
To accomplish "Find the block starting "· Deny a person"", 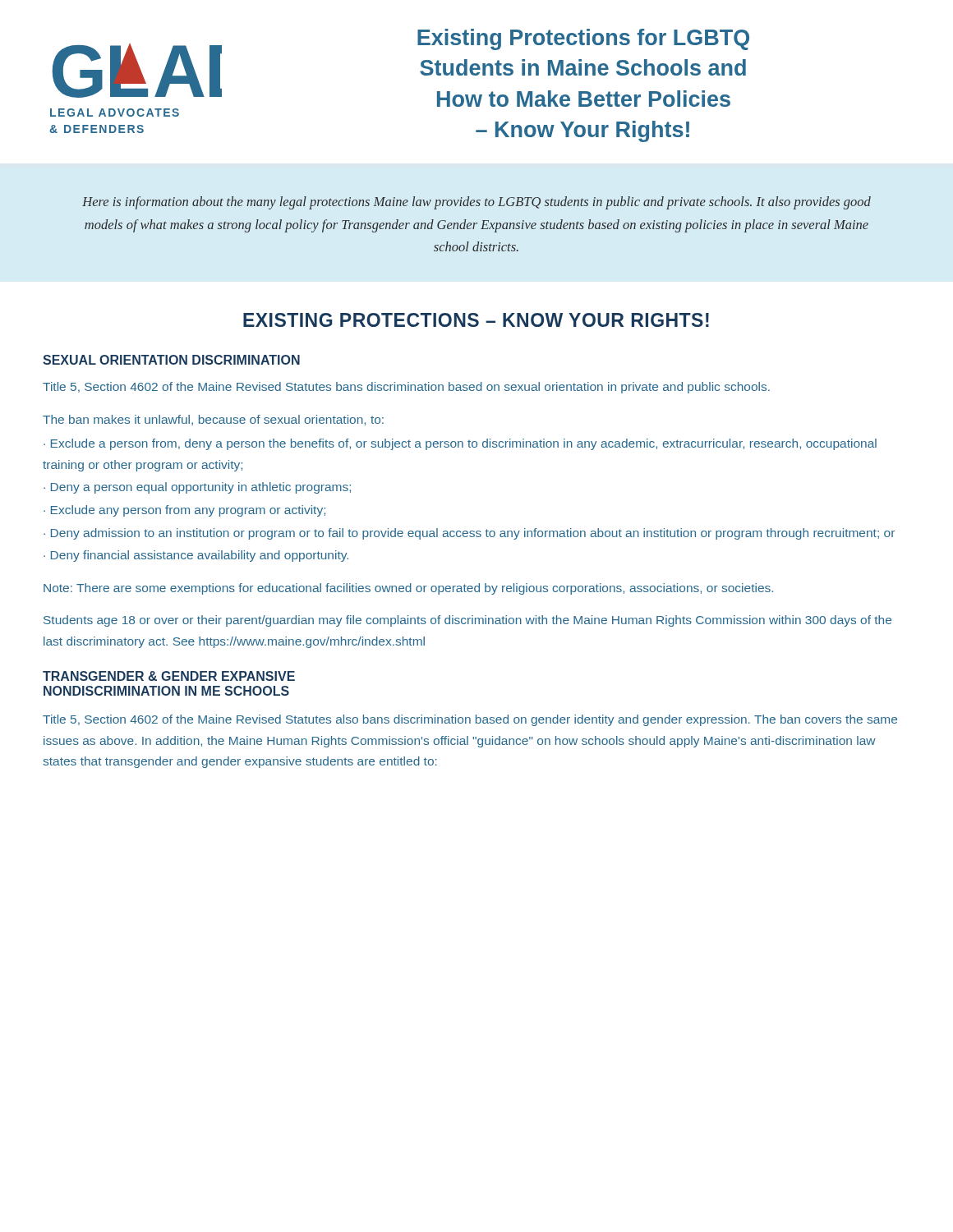I will pyautogui.click(x=197, y=487).
